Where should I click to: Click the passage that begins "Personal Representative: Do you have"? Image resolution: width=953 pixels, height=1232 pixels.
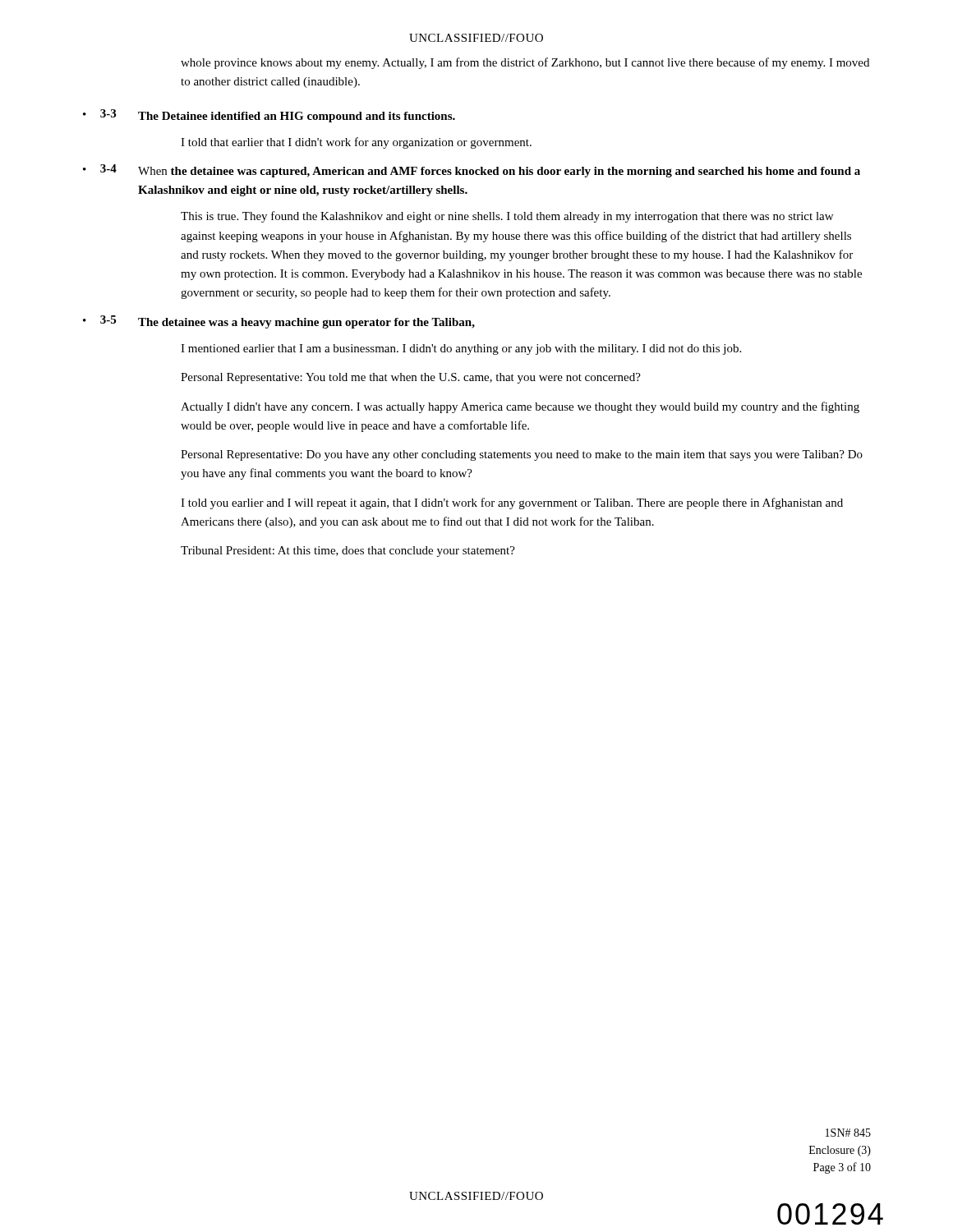tap(522, 464)
